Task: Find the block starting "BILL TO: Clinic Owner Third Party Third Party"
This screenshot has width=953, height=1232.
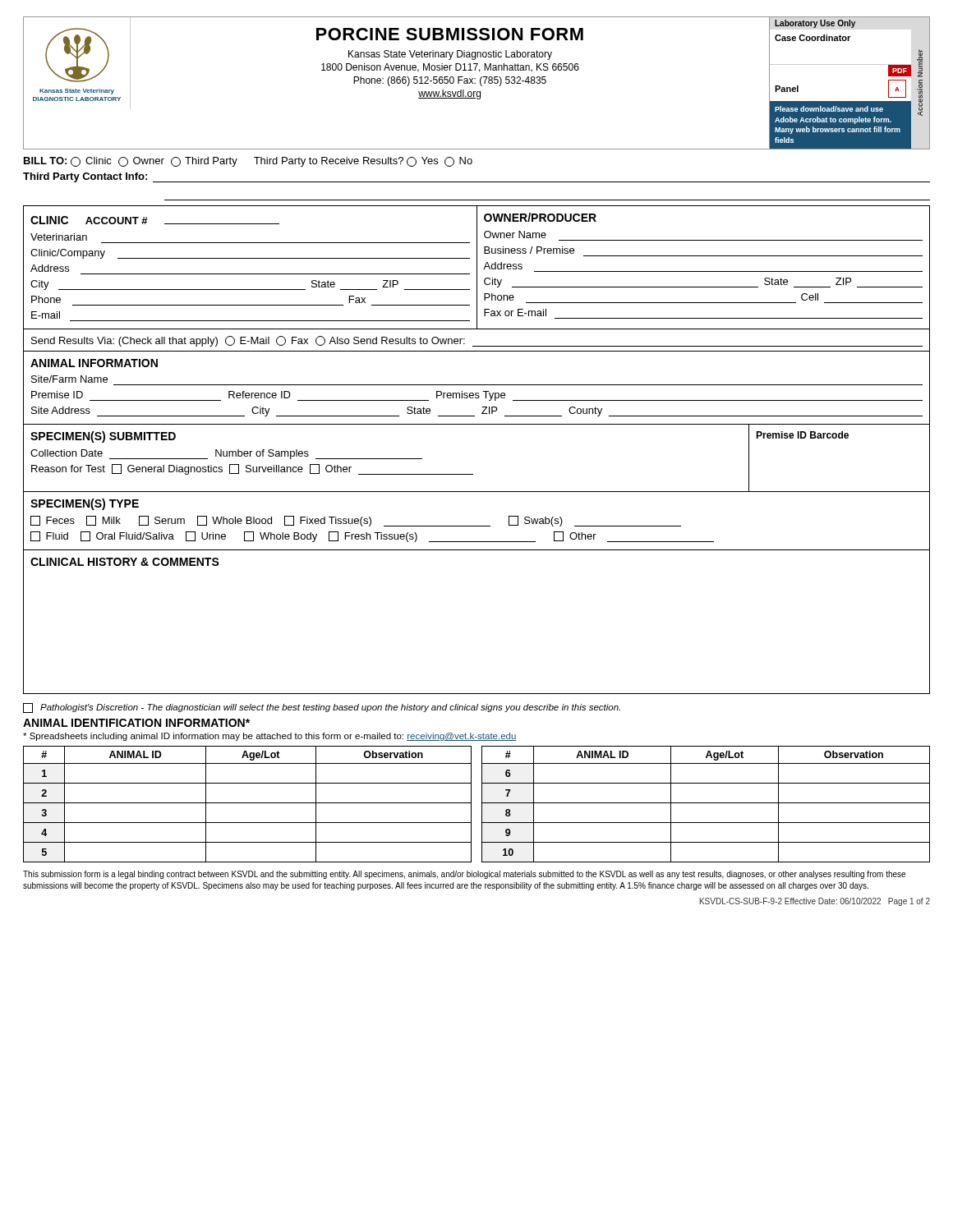Action: coord(248,161)
